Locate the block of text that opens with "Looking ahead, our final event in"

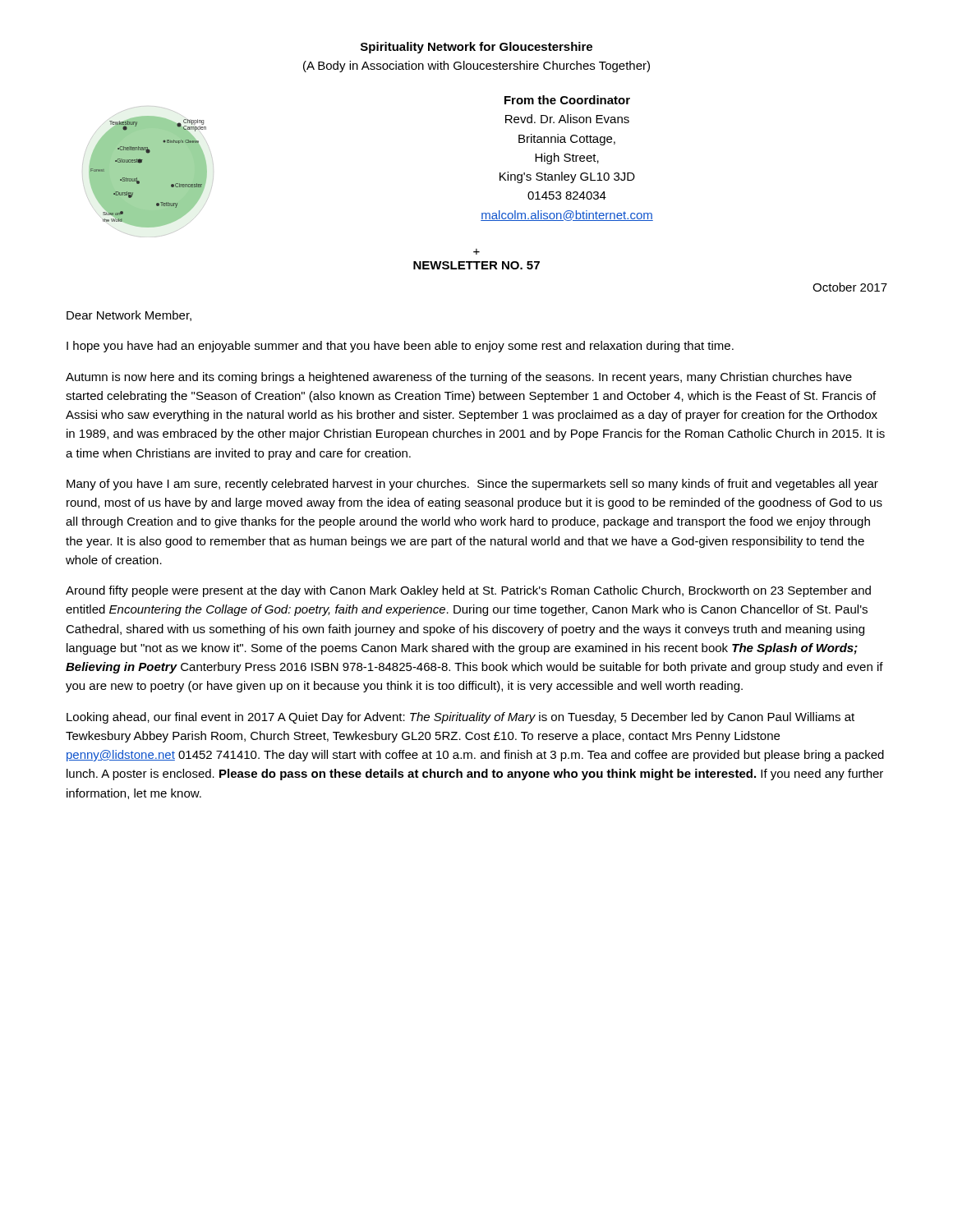[x=475, y=754]
